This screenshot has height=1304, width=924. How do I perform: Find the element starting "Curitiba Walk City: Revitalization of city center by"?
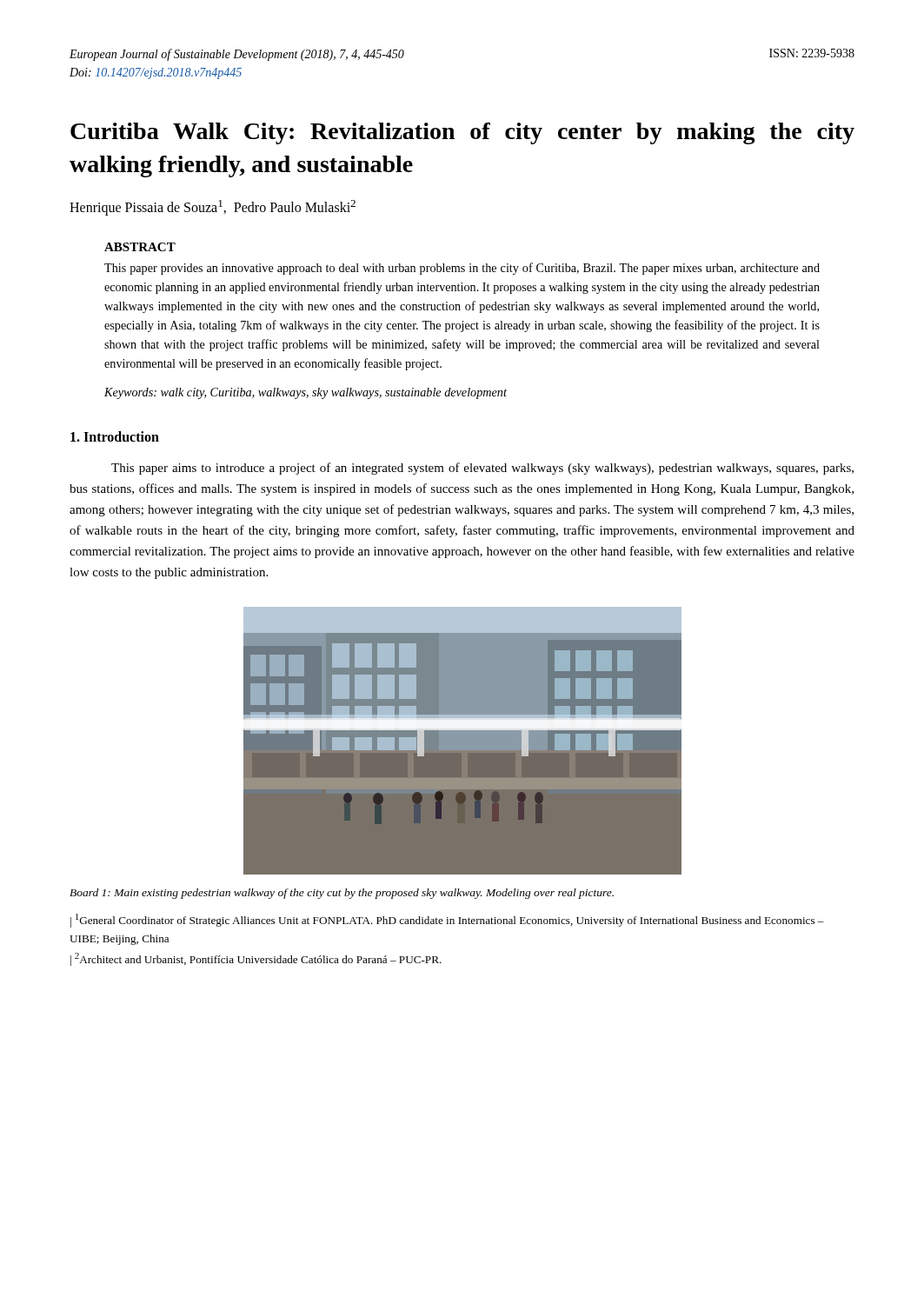462,148
